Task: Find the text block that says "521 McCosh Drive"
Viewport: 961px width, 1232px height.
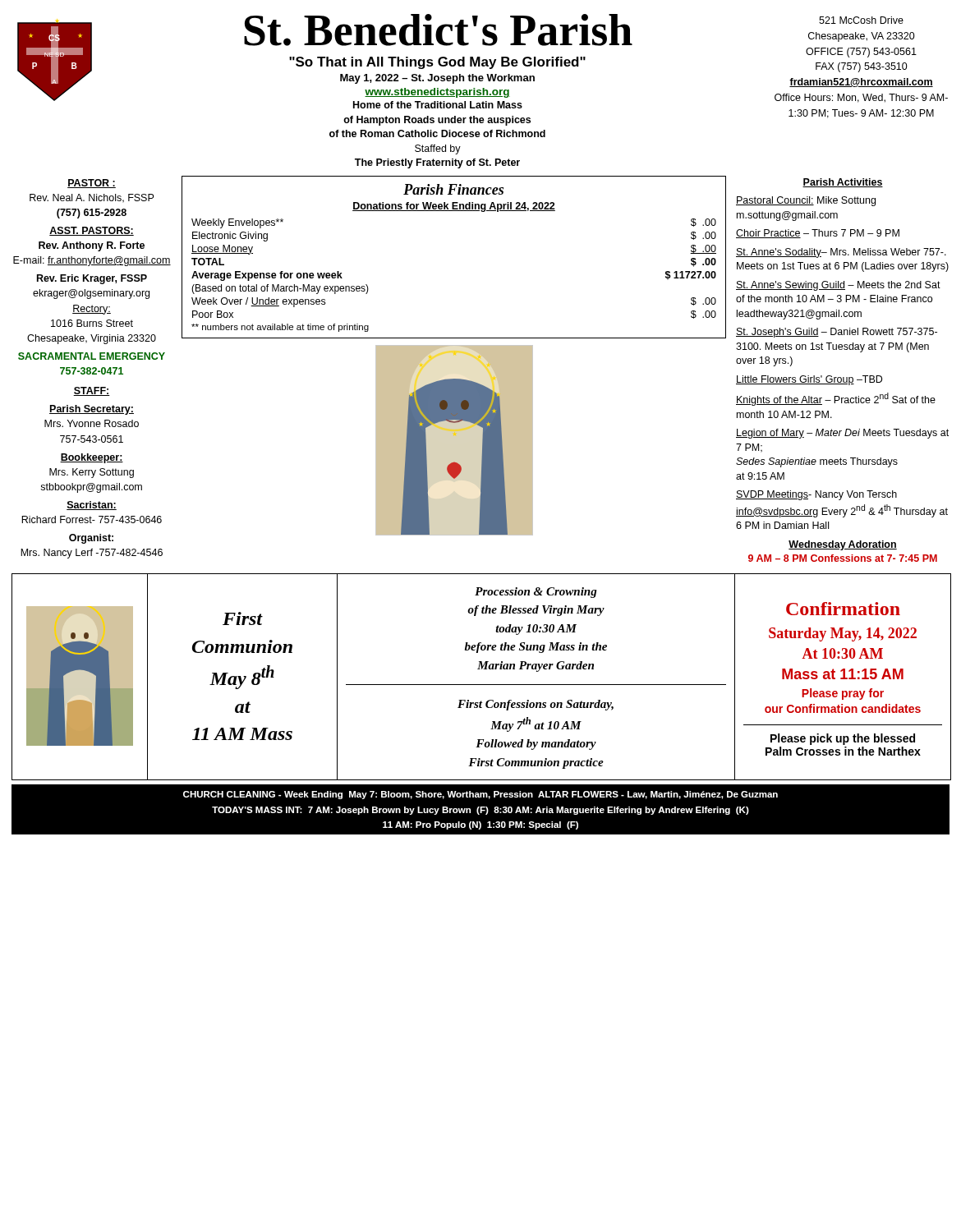Action: click(x=861, y=67)
